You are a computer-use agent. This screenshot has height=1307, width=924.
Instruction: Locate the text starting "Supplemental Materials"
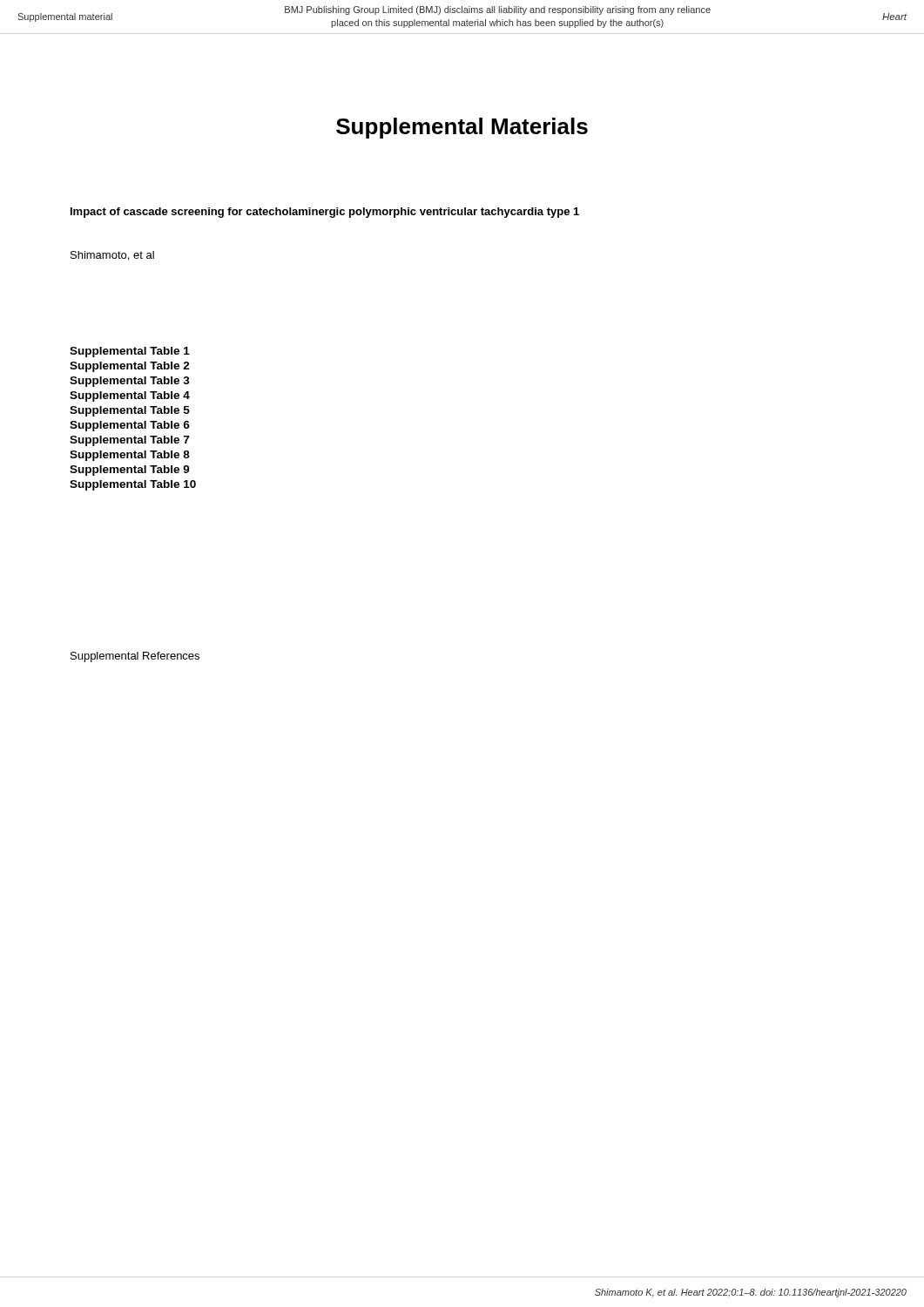[x=462, y=126]
